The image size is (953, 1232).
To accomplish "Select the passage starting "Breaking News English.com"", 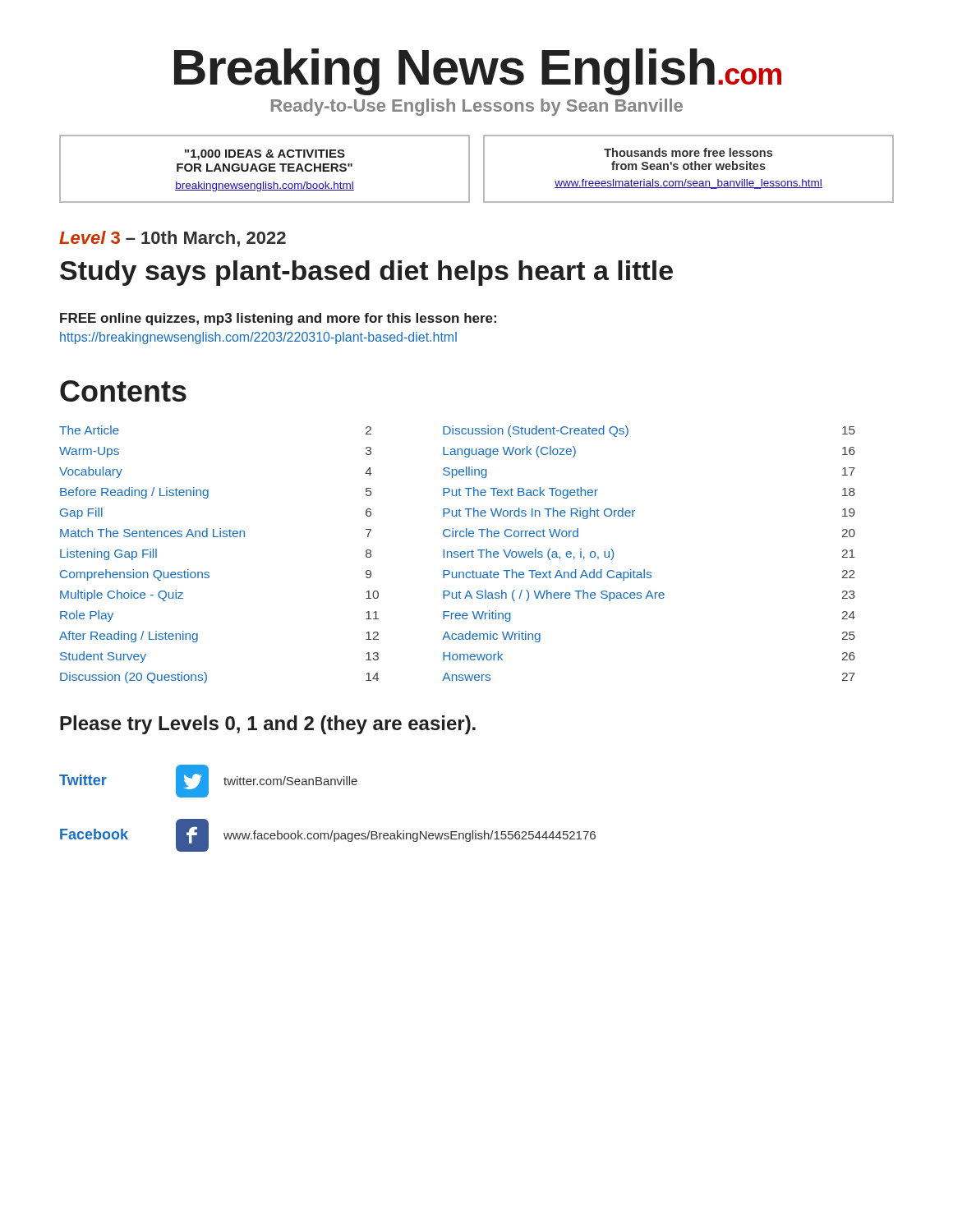I will tap(476, 78).
